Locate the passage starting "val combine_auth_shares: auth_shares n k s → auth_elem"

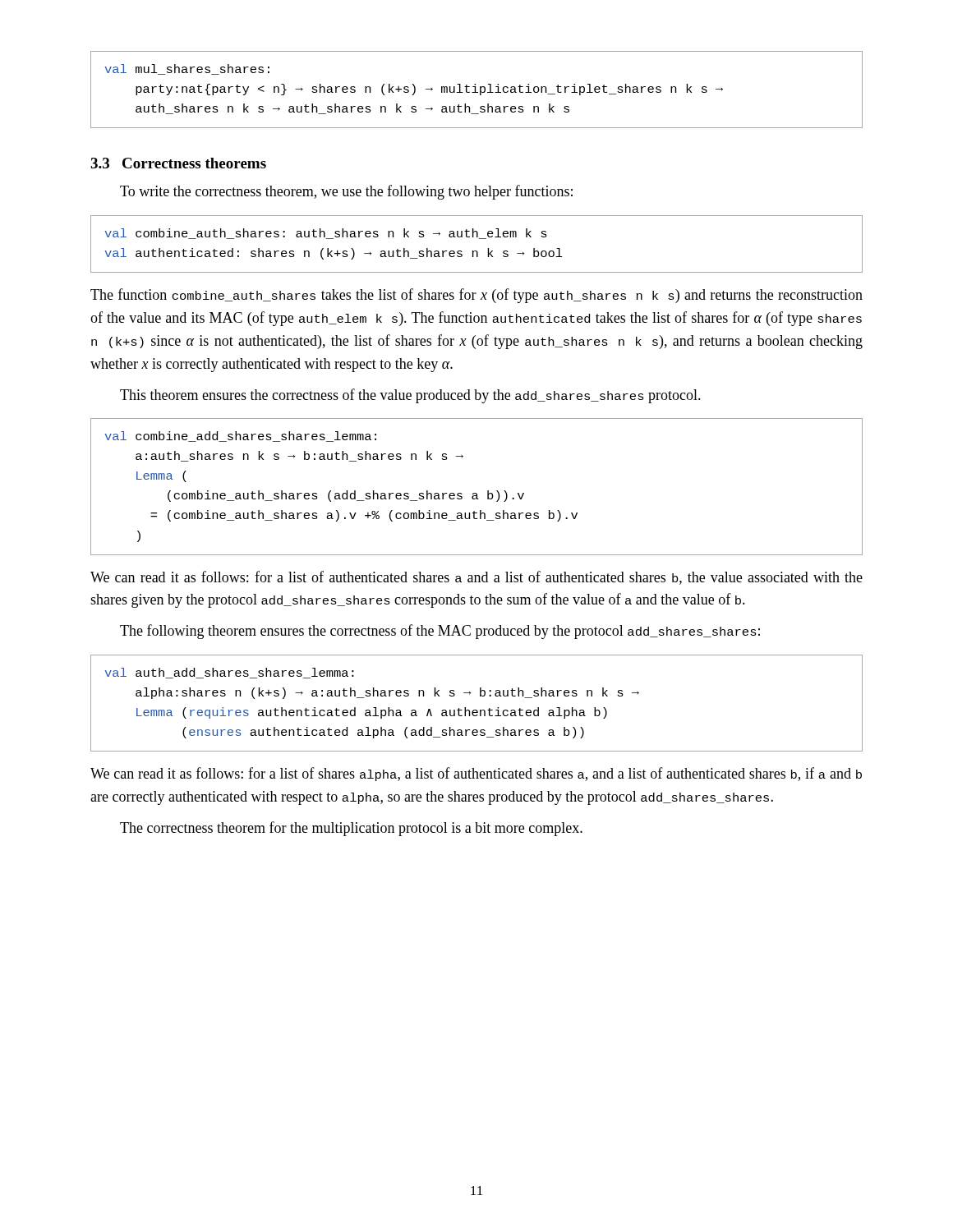[476, 244]
